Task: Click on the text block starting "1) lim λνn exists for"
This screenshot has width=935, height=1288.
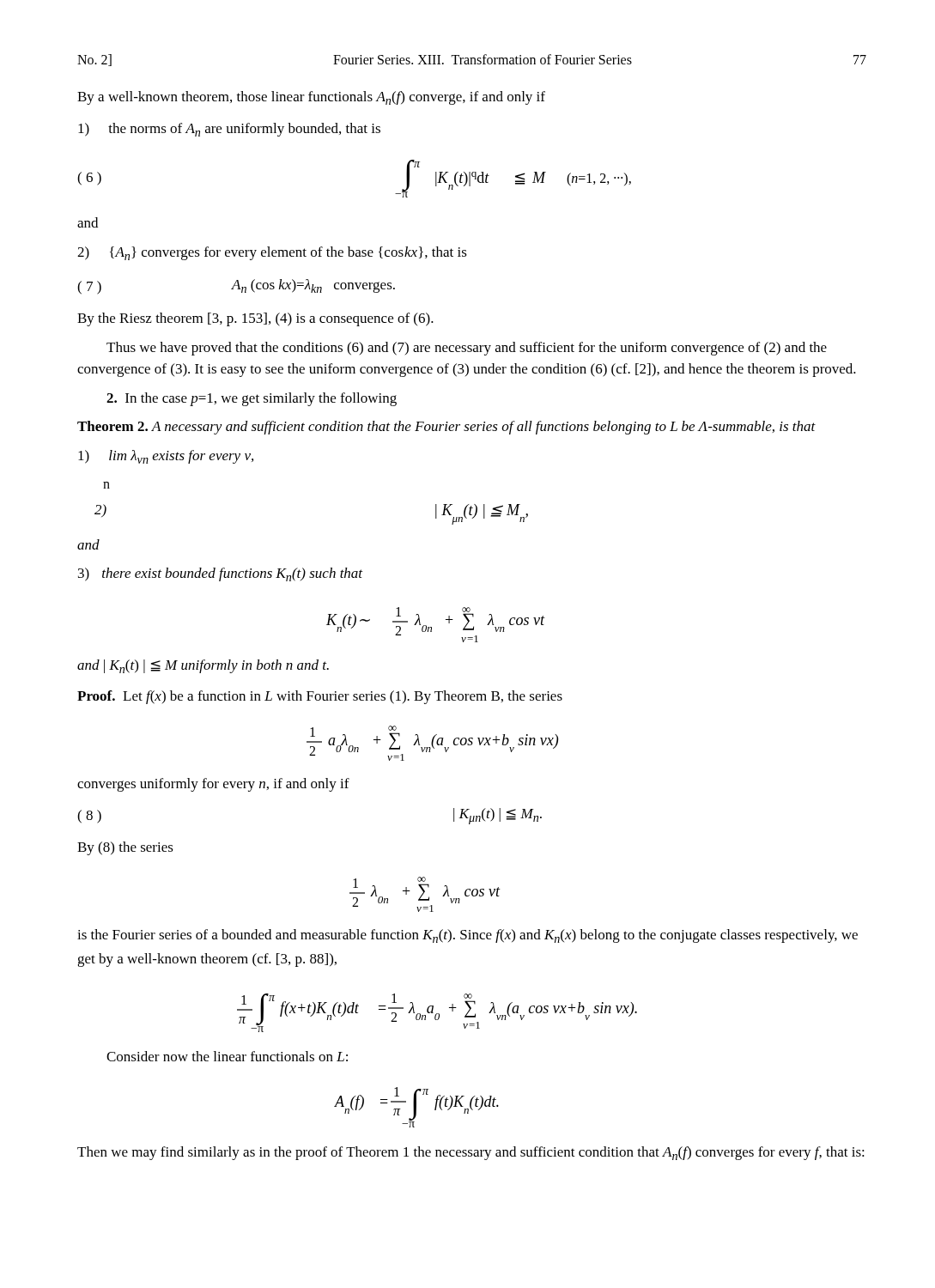Action: [166, 457]
